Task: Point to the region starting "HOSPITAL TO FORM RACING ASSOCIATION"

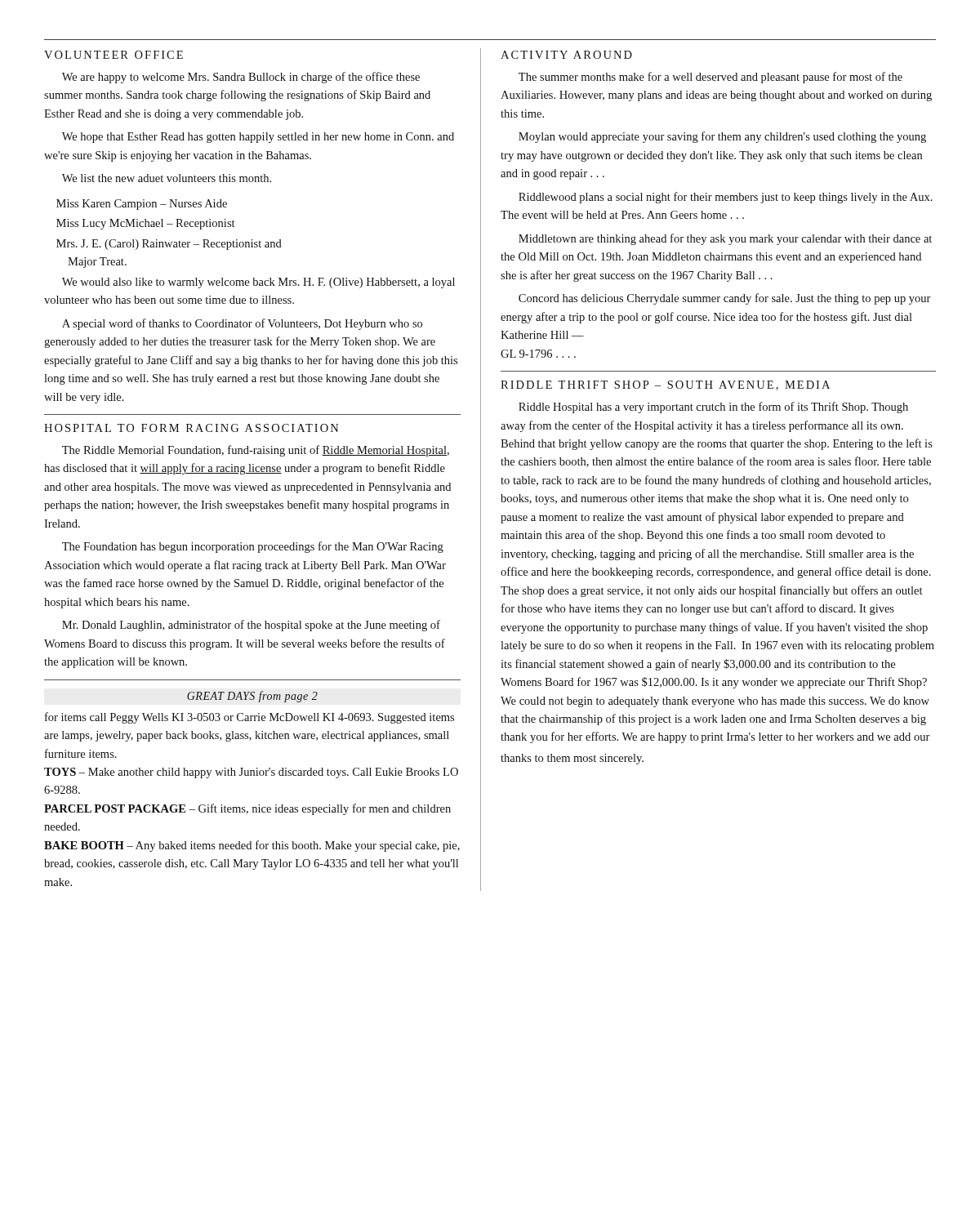Action: (x=252, y=428)
